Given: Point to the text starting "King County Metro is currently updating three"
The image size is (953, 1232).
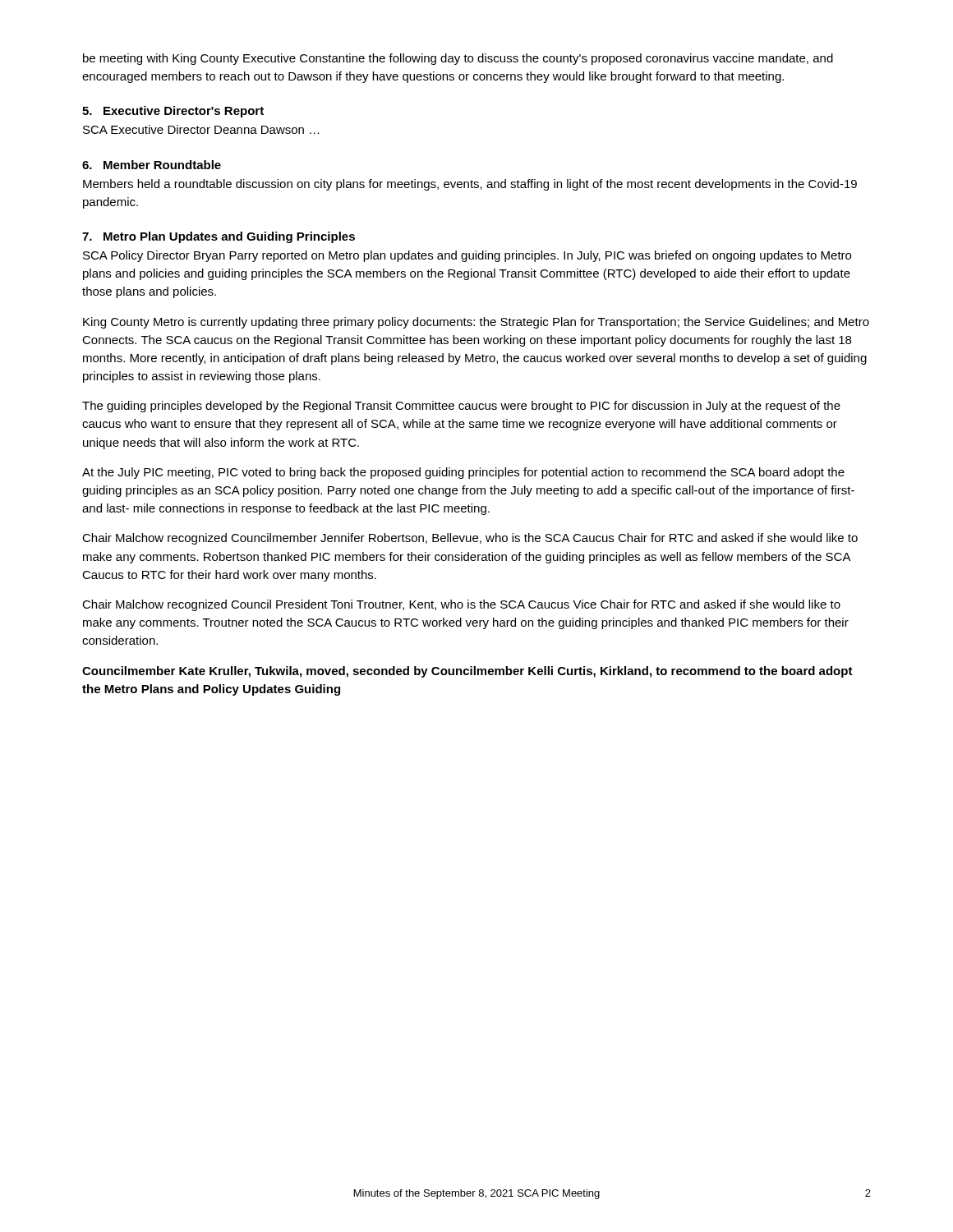Looking at the screenshot, I should [x=476, y=348].
